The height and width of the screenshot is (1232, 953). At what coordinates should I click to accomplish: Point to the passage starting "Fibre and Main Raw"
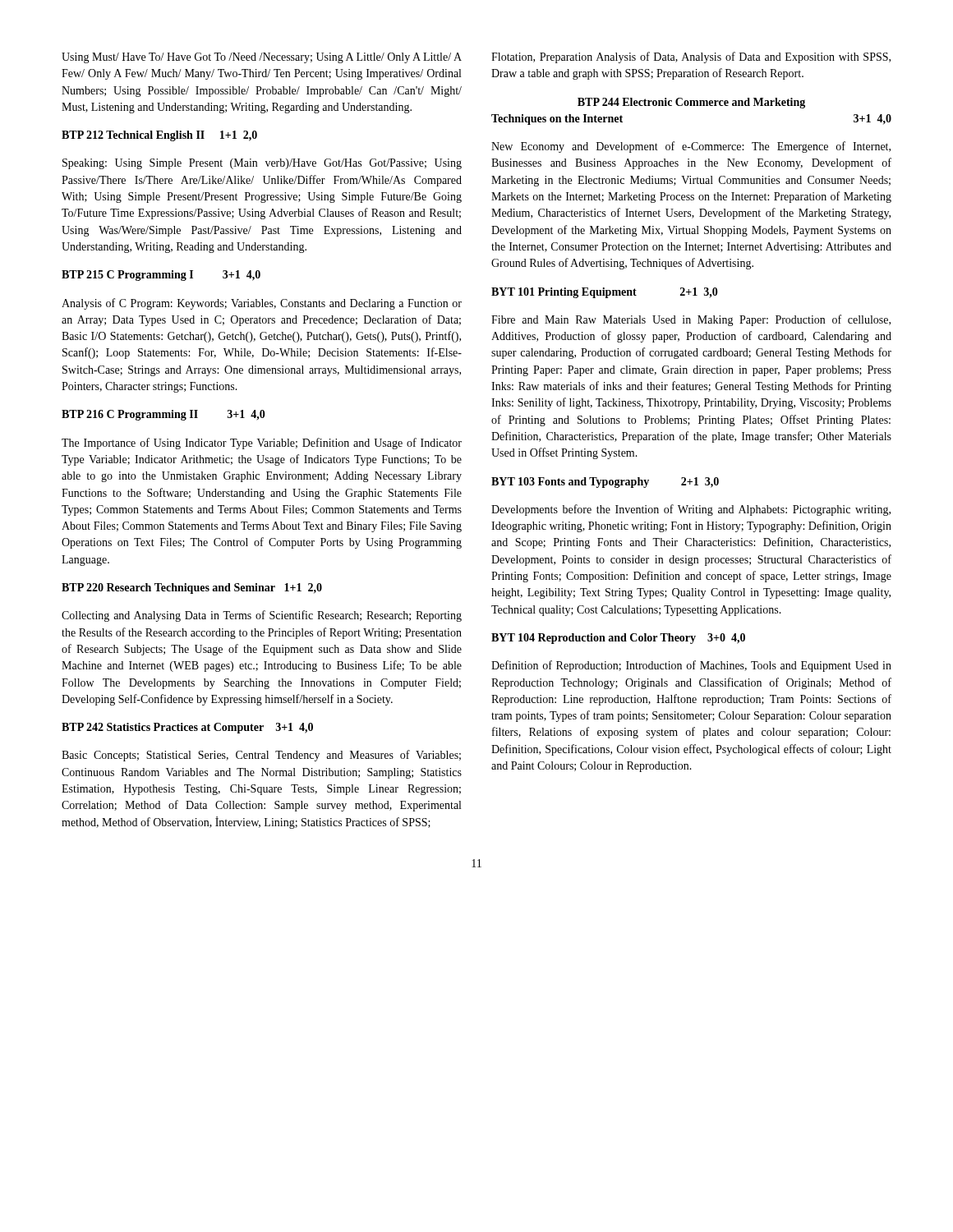tap(691, 386)
